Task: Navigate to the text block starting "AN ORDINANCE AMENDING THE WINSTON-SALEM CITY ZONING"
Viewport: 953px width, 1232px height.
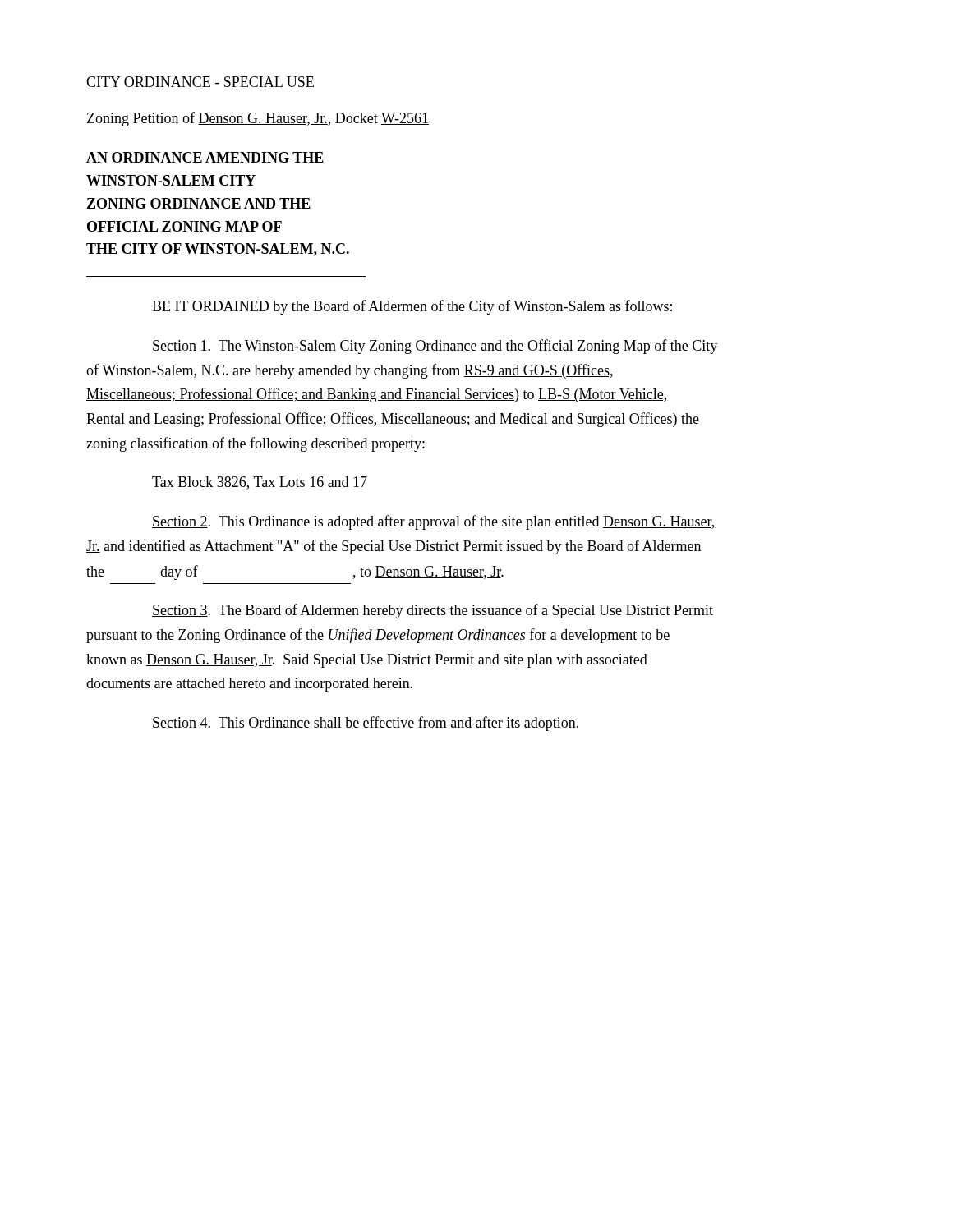Action: point(218,203)
